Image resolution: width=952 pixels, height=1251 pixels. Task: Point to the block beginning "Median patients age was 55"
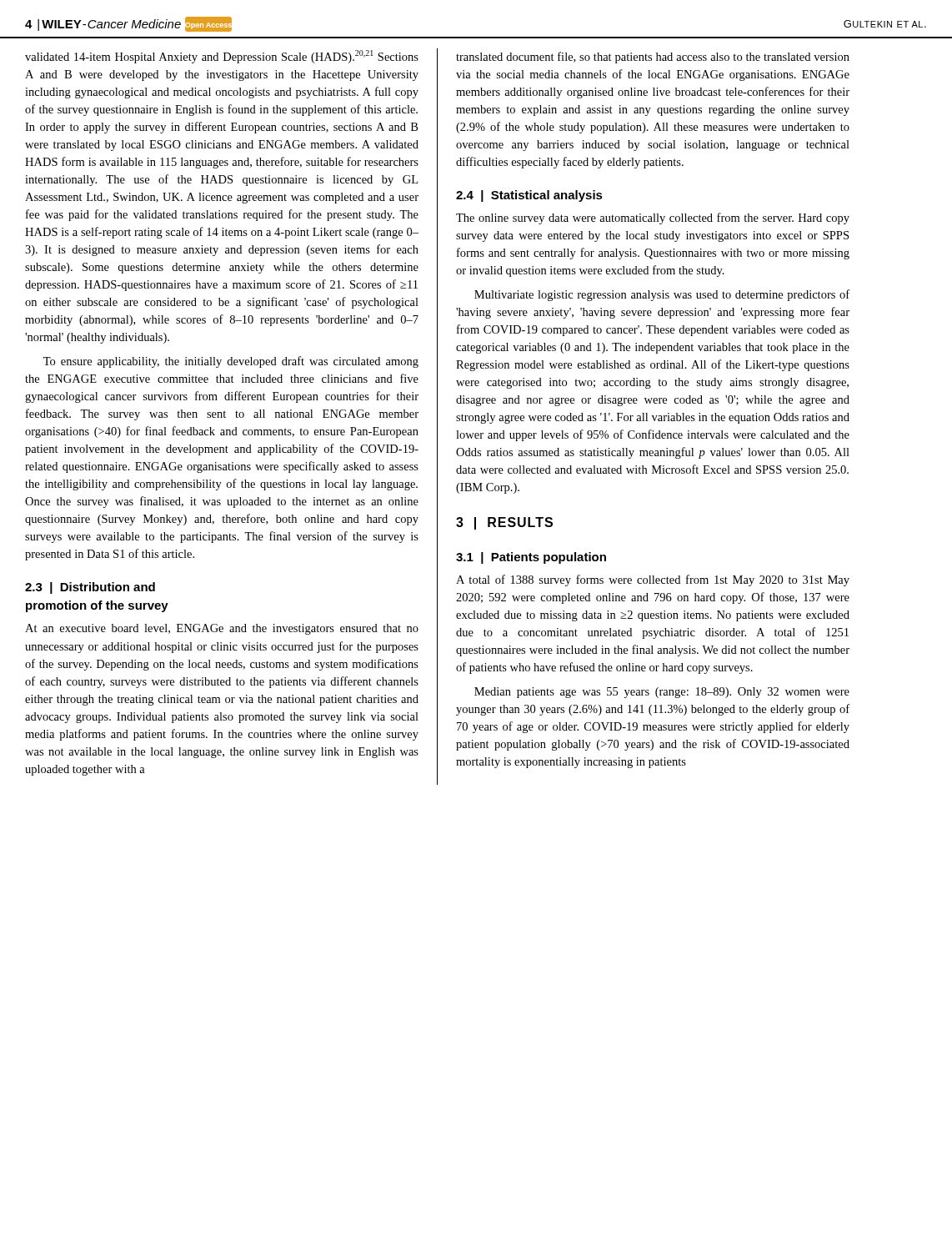tap(653, 727)
